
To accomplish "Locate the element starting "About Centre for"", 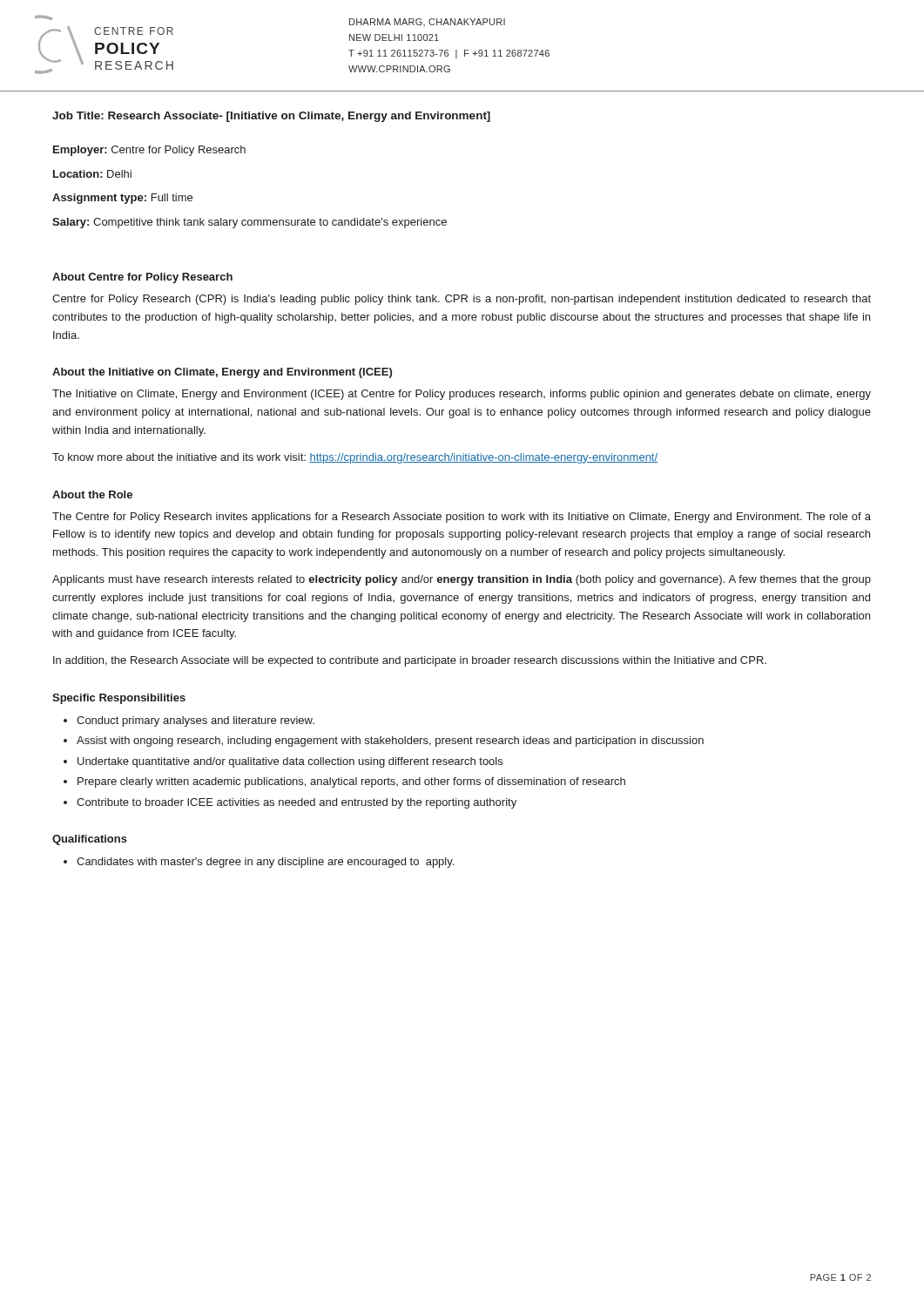I will pyautogui.click(x=143, y=277).
